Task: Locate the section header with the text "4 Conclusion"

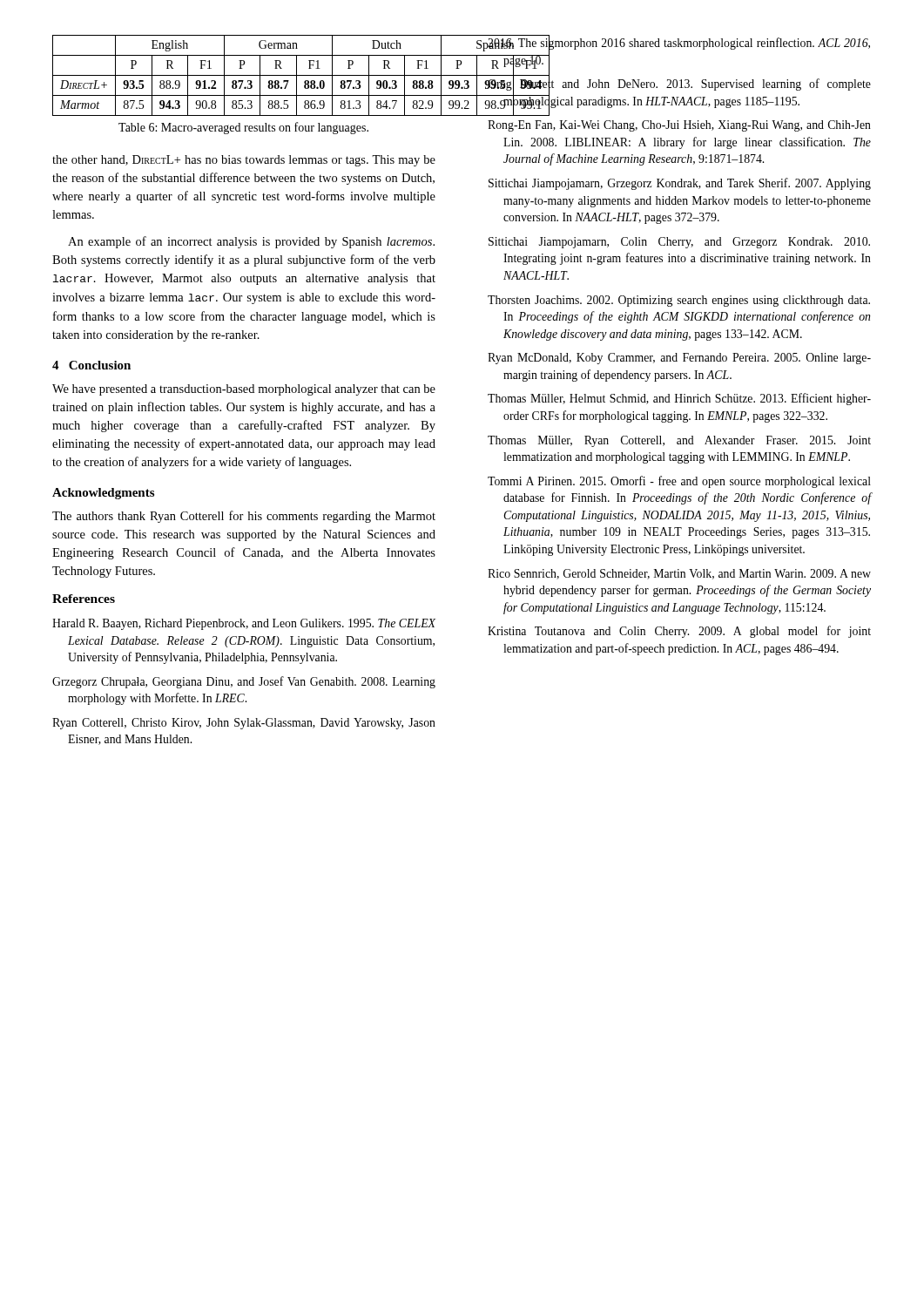Action: pos(92,365)
